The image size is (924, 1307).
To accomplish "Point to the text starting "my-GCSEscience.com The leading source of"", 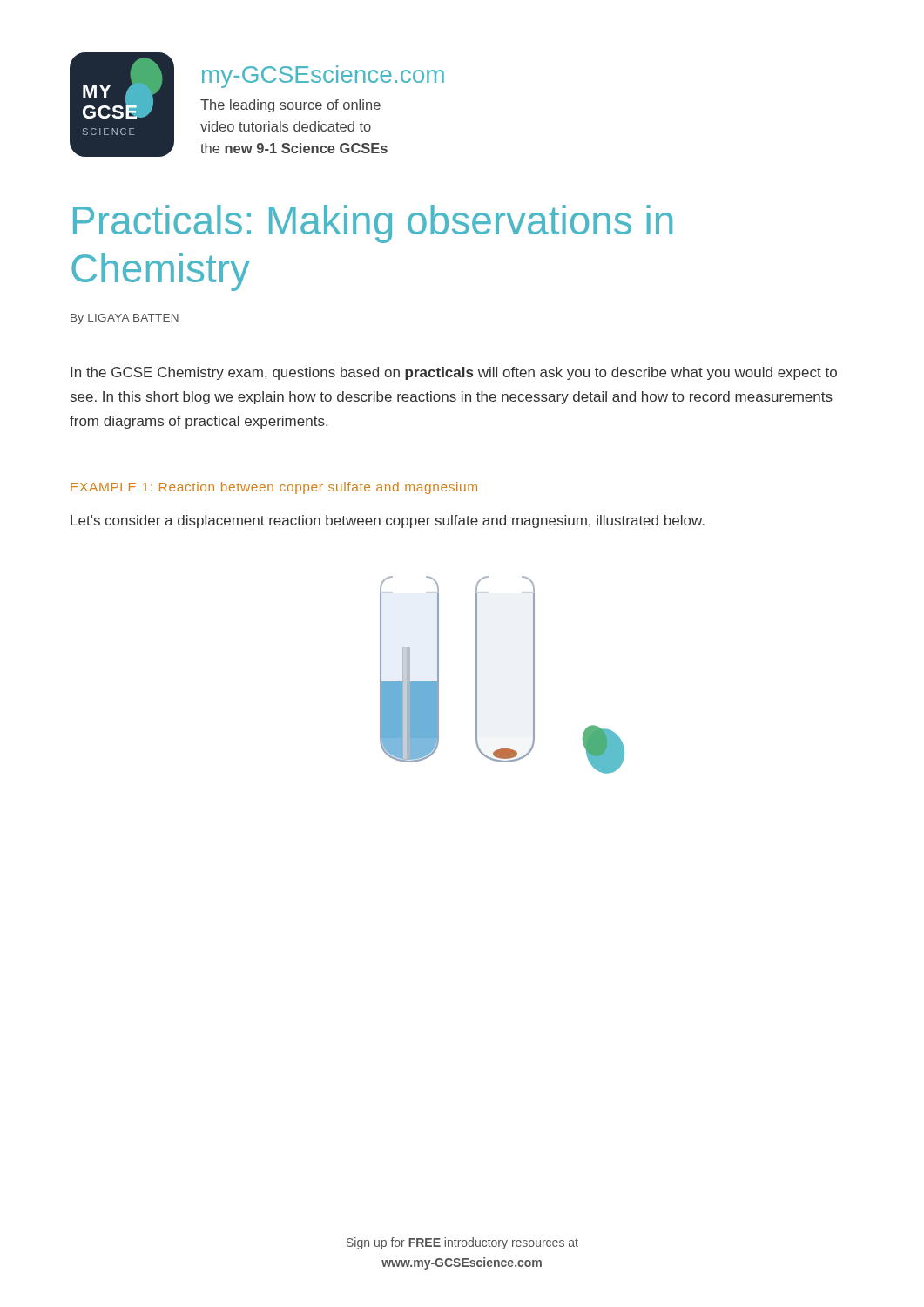I will pyautogui.click(x=323, y=110).
